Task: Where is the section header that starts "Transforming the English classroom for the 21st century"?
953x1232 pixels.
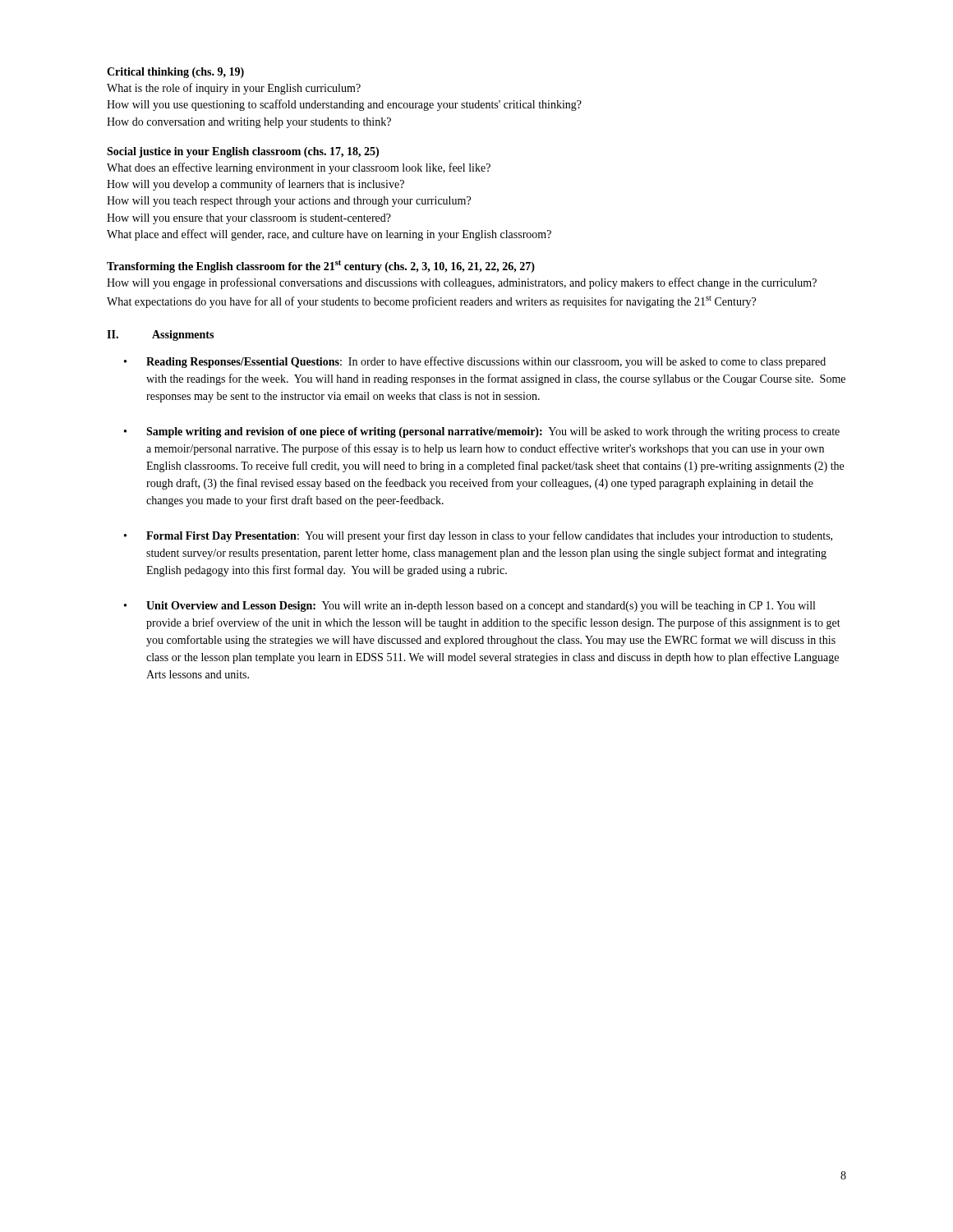Action: click(321, 265)
